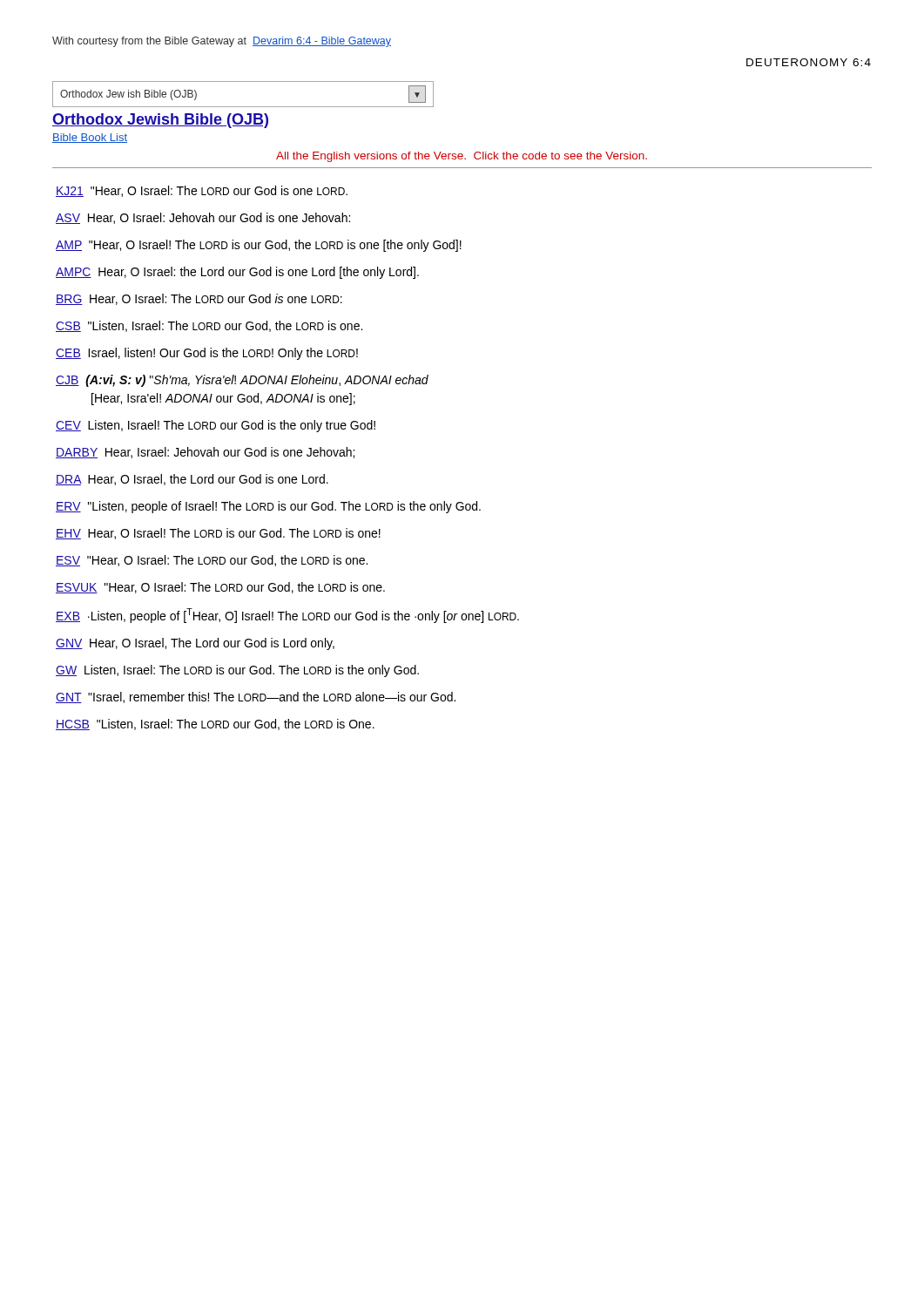Select the region starting "AMPC Hear, O Israel:"
This screenshot has width=924, height=1307.
click(x=238, y=272)
